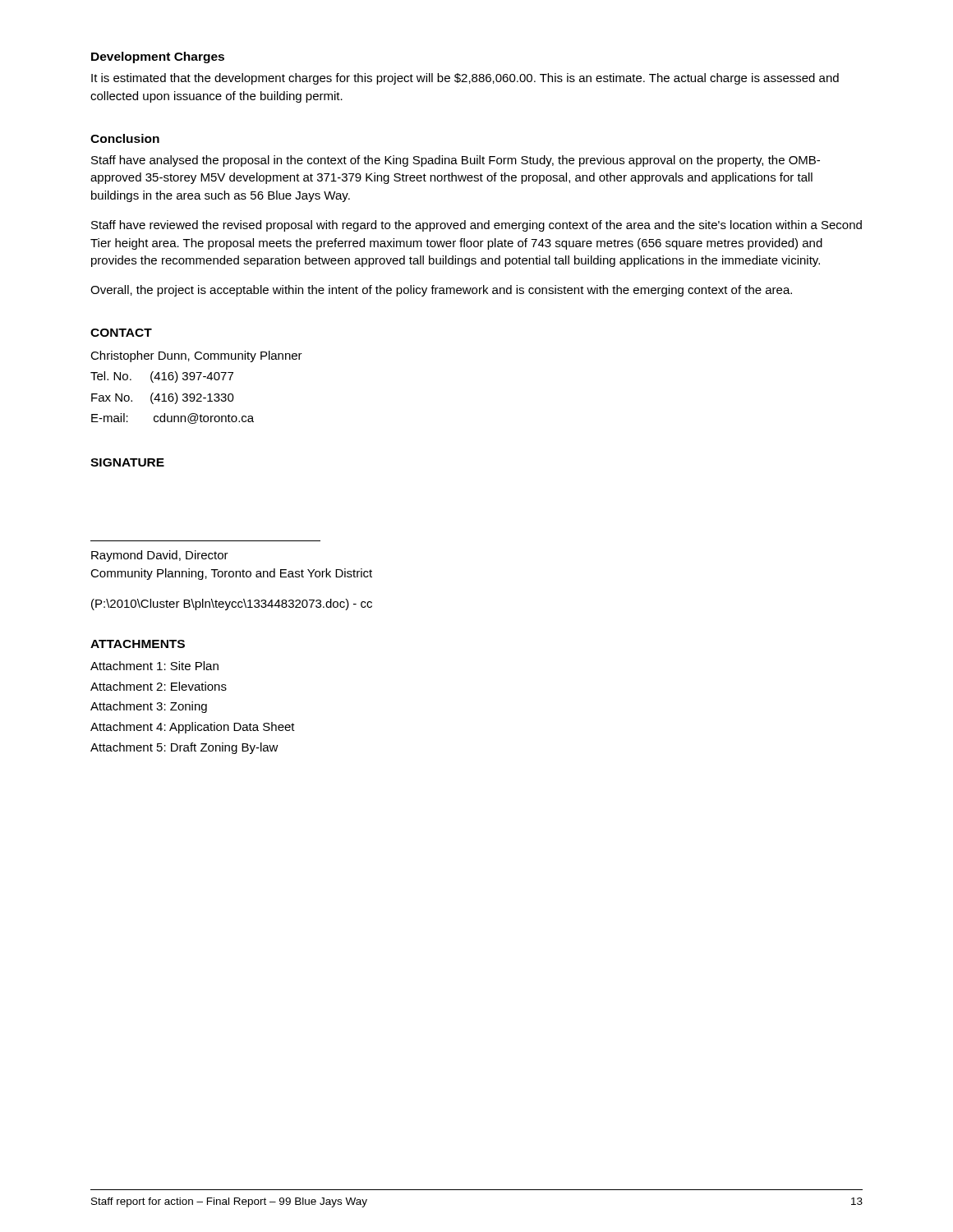Click the passage that begins "Overall, the project is acceptable within"
Image resolution: width=953 pixels, height=1232 pixels.
click(442, 290)
